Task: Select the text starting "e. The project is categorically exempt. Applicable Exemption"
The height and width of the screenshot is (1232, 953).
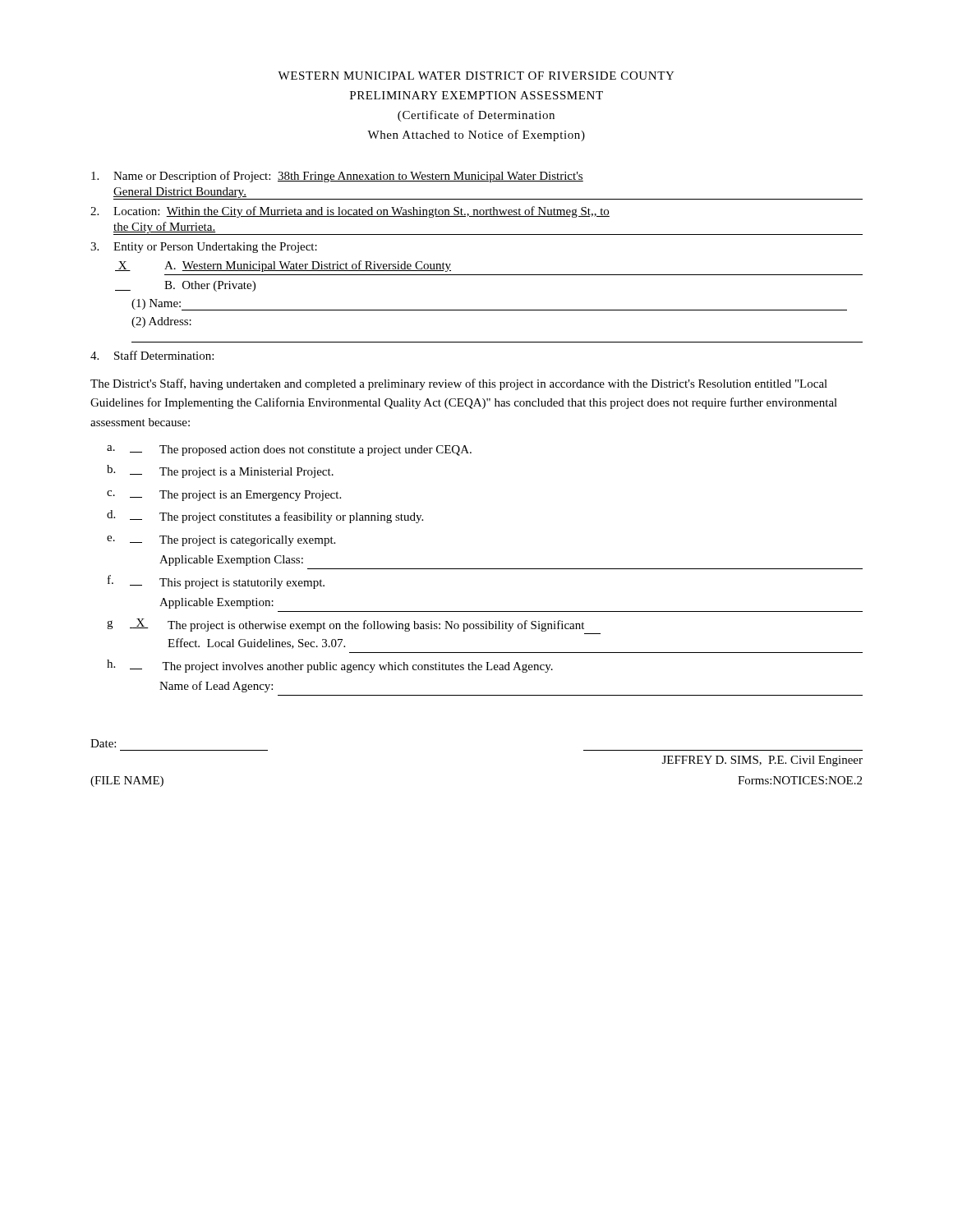Action: click(221, 541)
